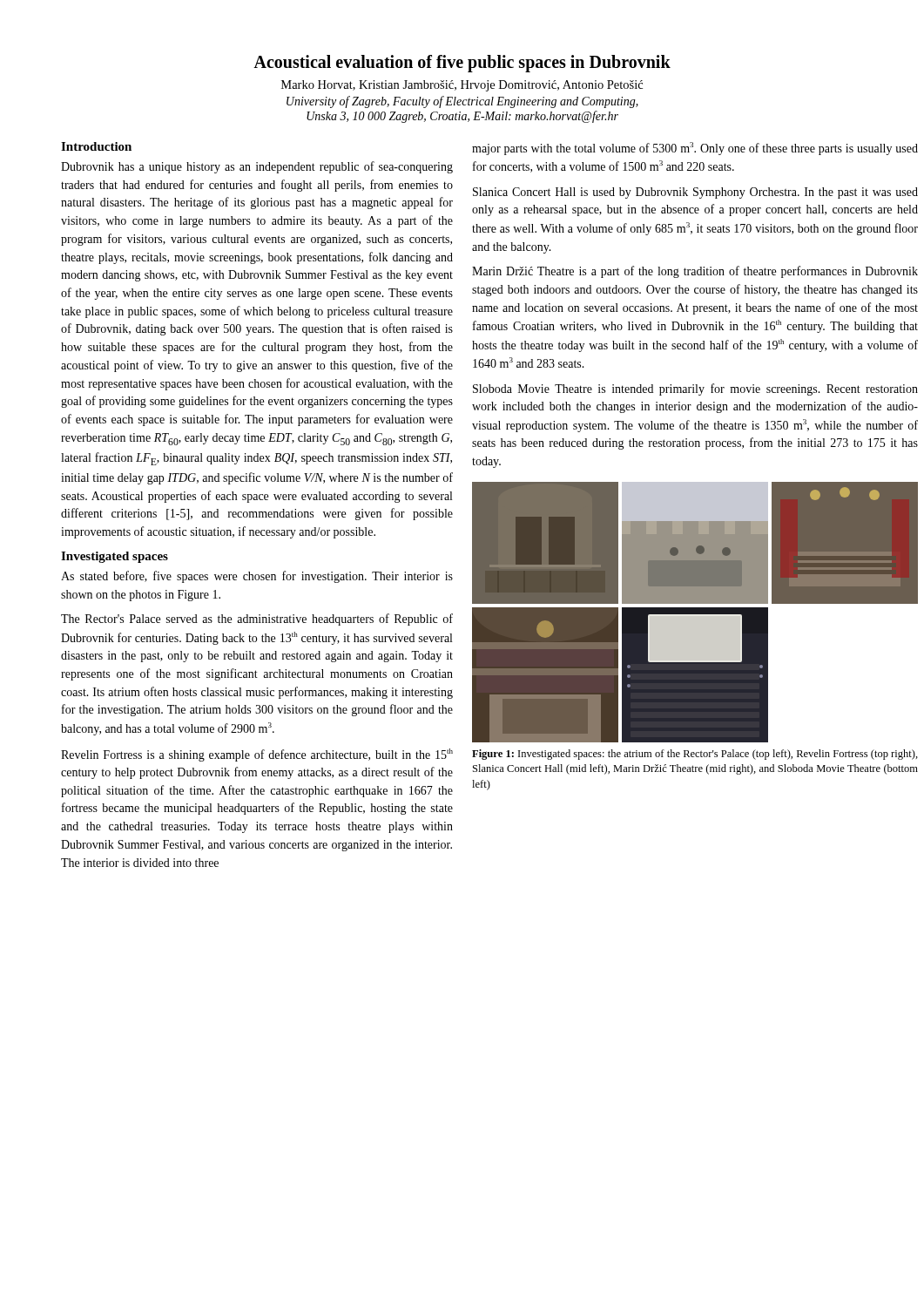Locate the block of text that opens with "Sloboda Movie Theatre"
924x1307 pixels.
(695, 425)
